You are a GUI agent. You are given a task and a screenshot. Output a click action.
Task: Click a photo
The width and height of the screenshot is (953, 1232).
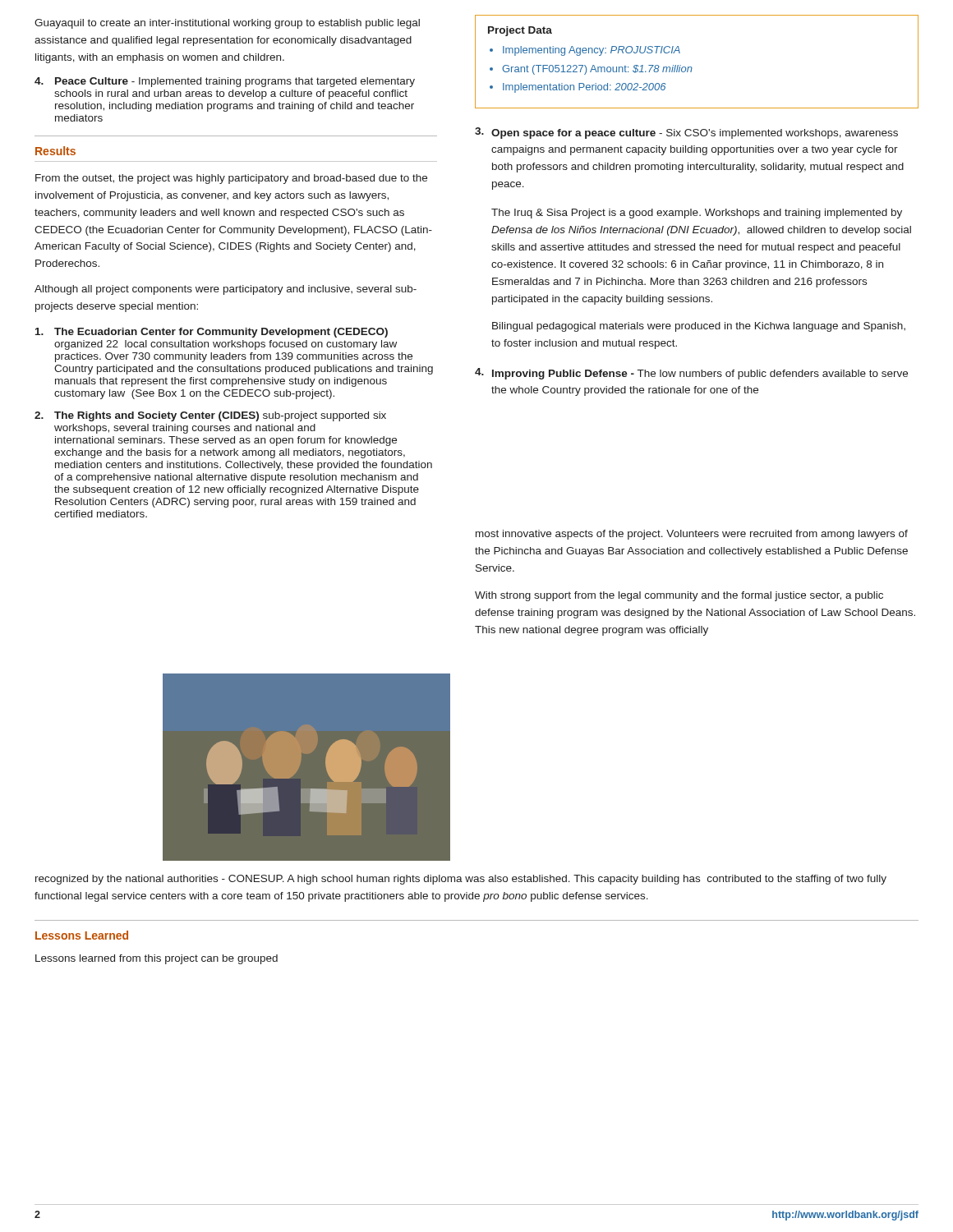click(306, 767)
